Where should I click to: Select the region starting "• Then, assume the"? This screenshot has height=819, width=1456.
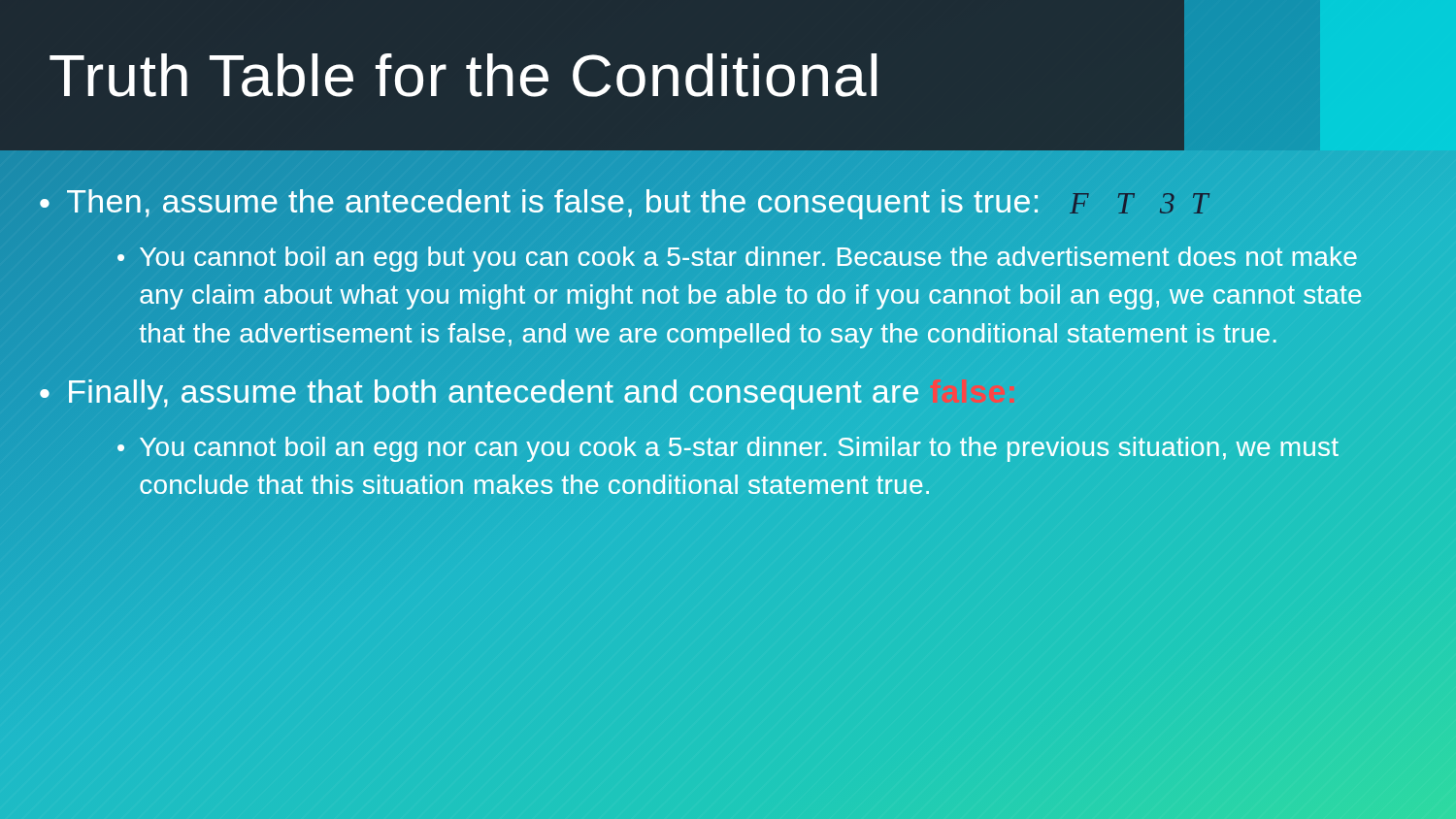coord(709,202)
